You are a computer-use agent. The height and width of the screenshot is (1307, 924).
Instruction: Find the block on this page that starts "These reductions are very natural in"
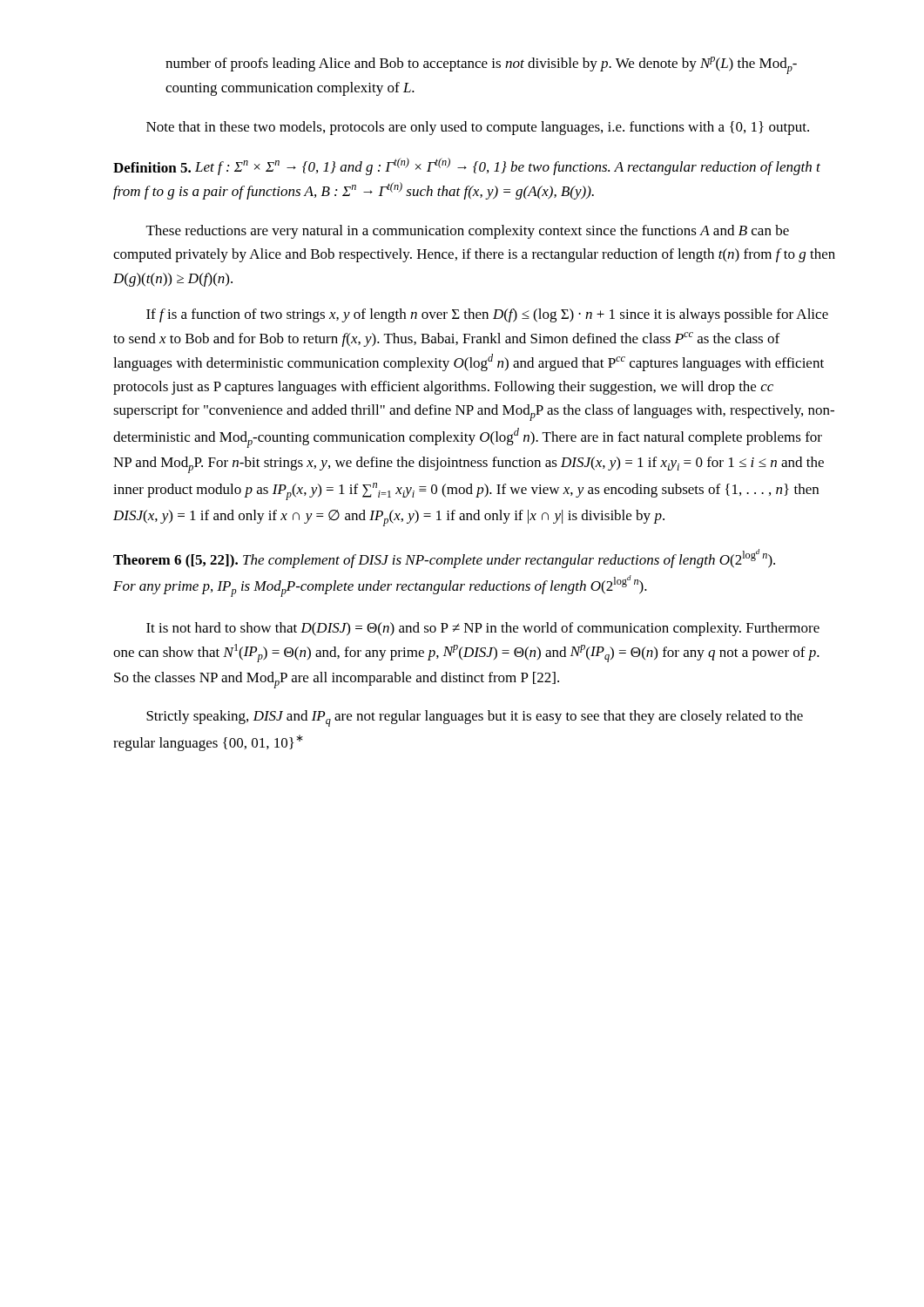tap(474, 254)
